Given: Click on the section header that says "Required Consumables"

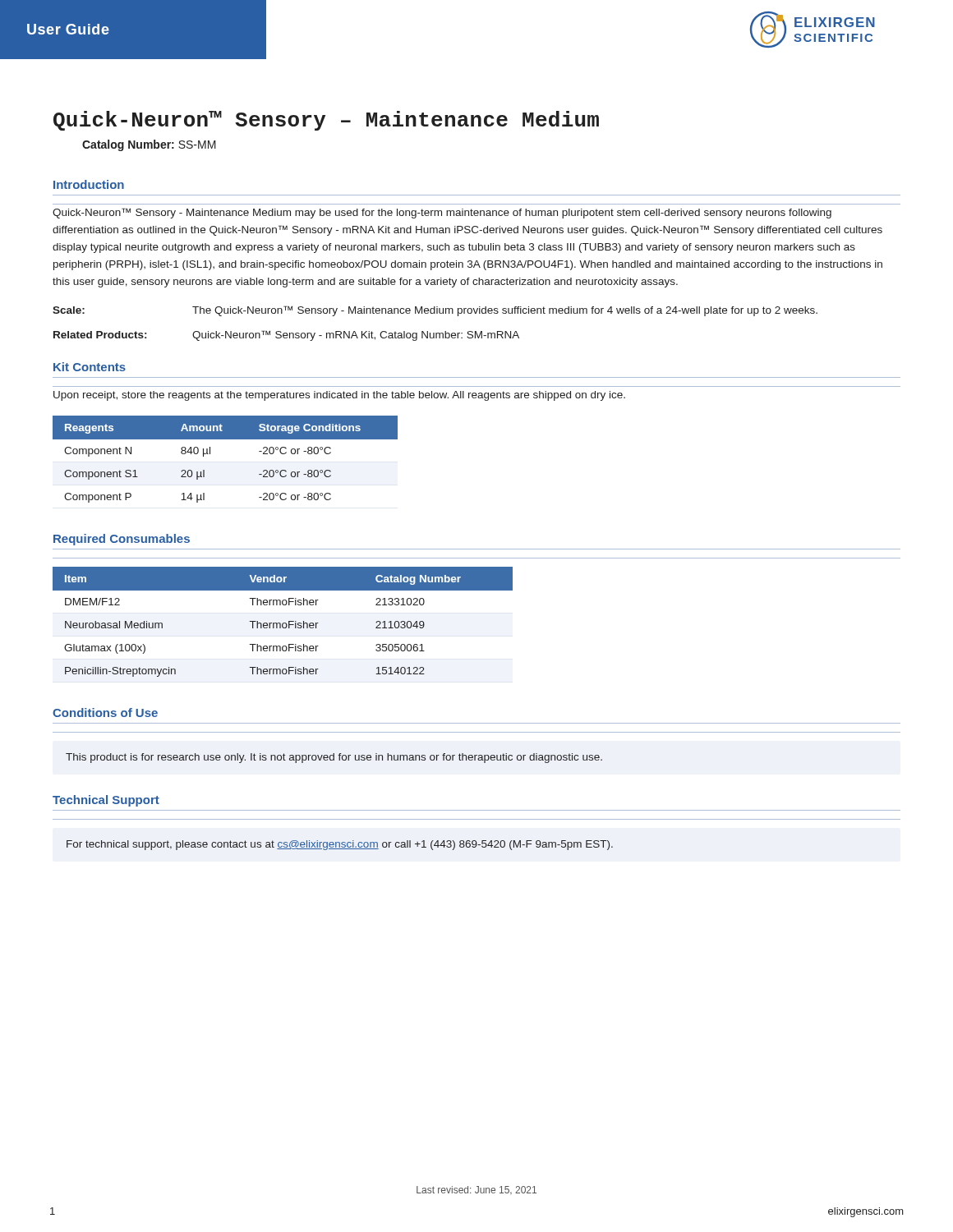Looking at the screenshot, I should coord(121,538).
